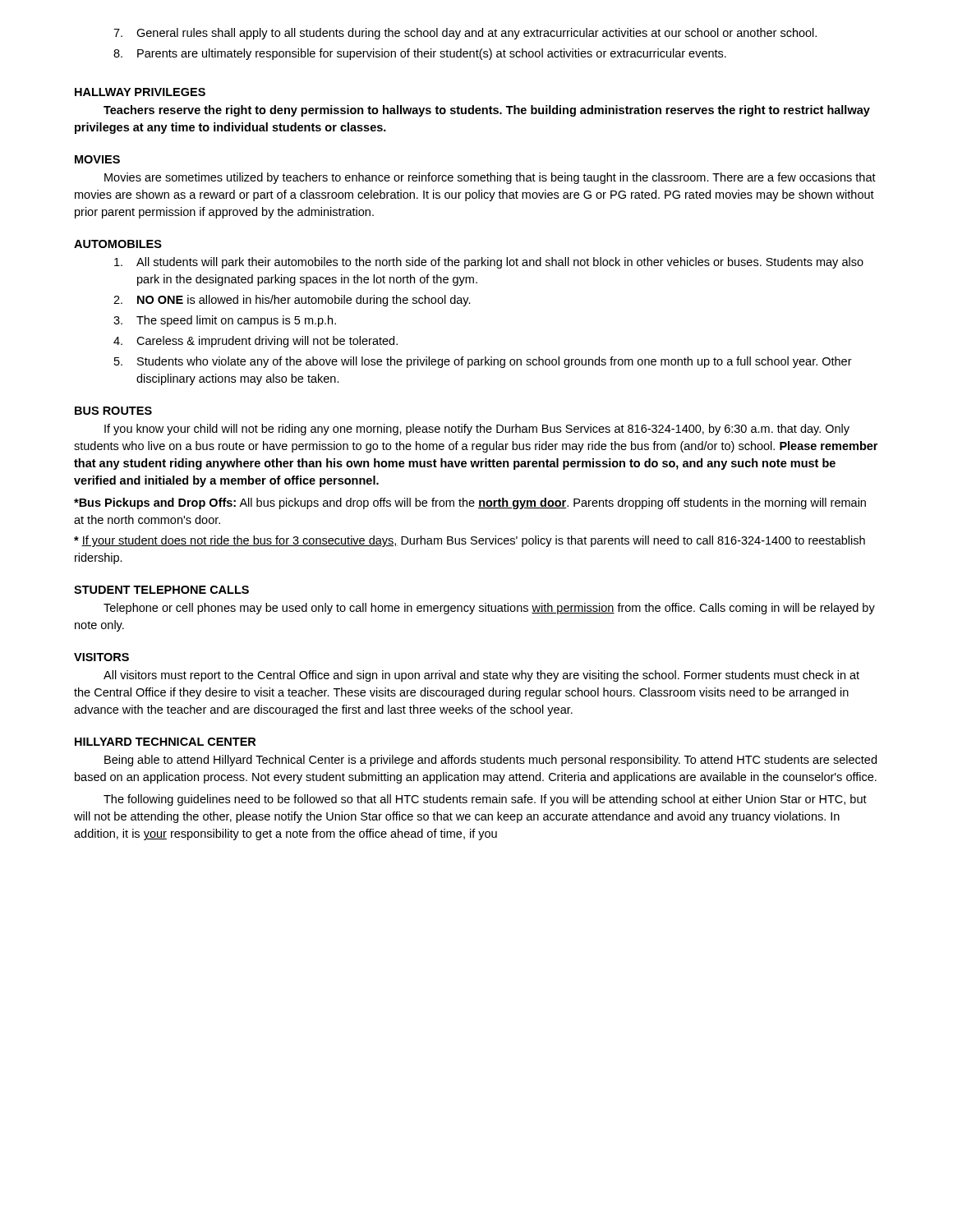Click the passage that begins "Teachers reserve the right to deny permission"

coord(476,119)
